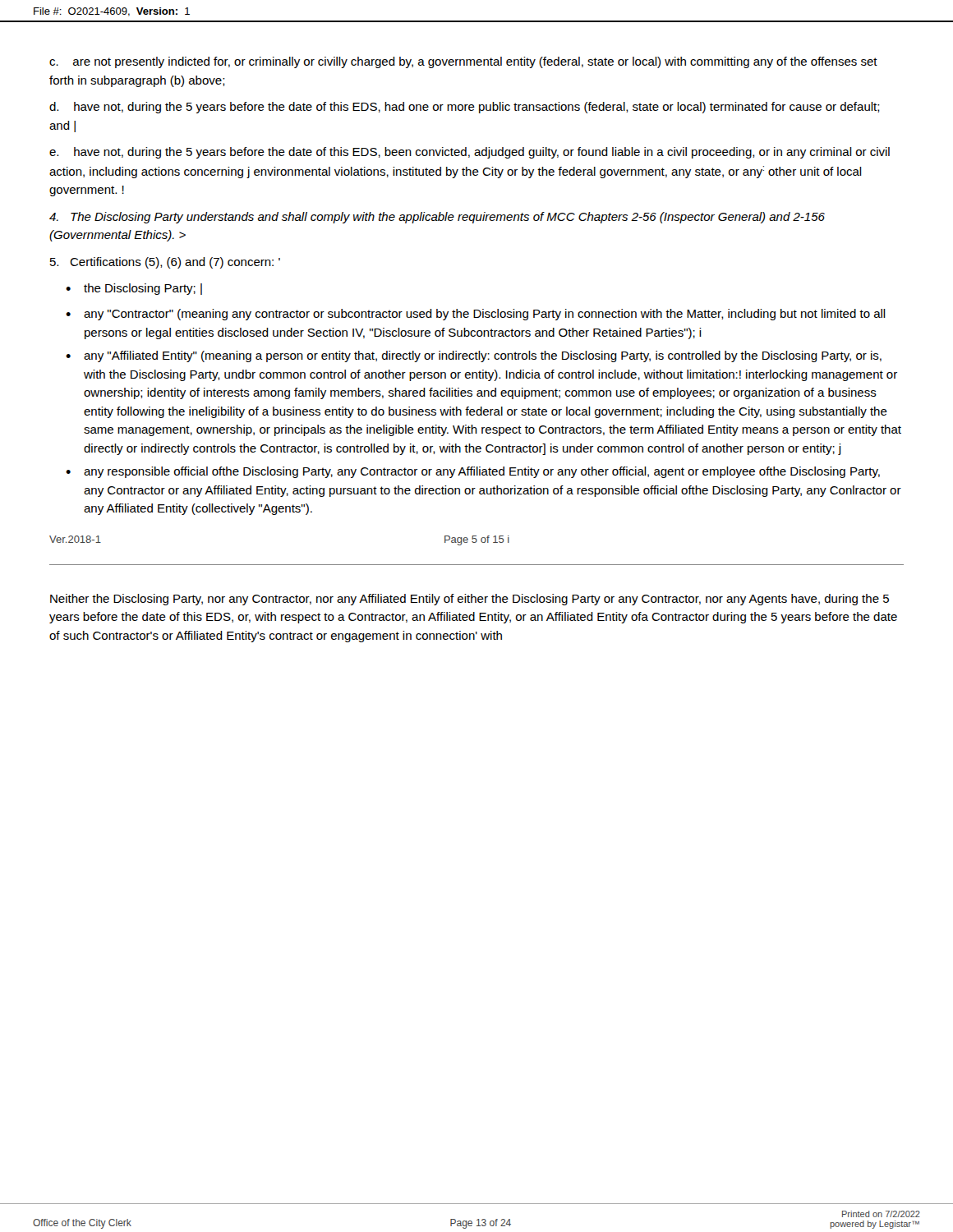Image resolution: width=953 pixels, height=1232 pixels.
Task: Locate the list item that says "• any responsible official ofthe Disclosing Party,"
Action: coord(485,490)
